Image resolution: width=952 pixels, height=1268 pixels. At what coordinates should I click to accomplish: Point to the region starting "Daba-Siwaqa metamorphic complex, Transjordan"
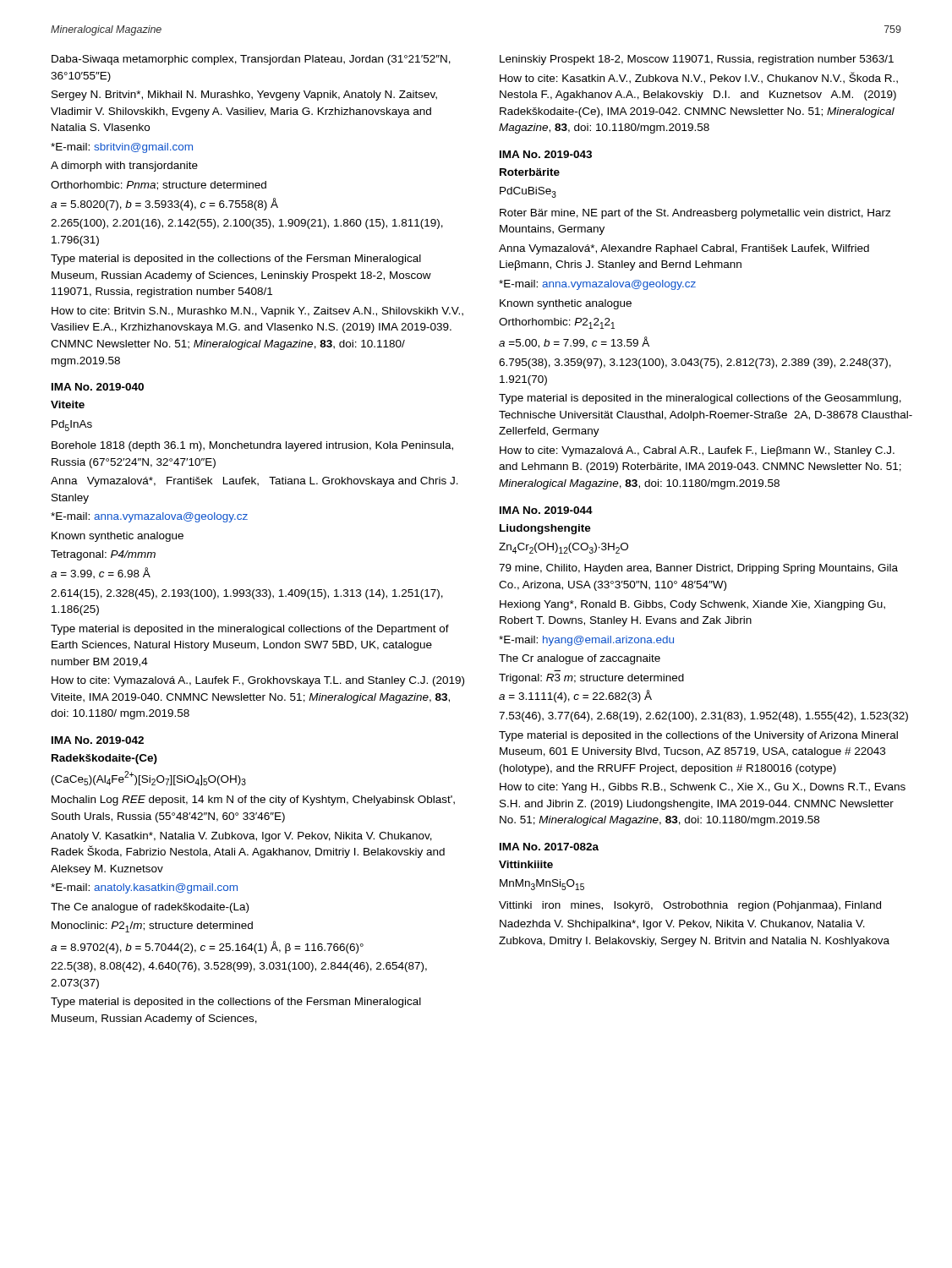pyautogui.click(x=258, y=210)
